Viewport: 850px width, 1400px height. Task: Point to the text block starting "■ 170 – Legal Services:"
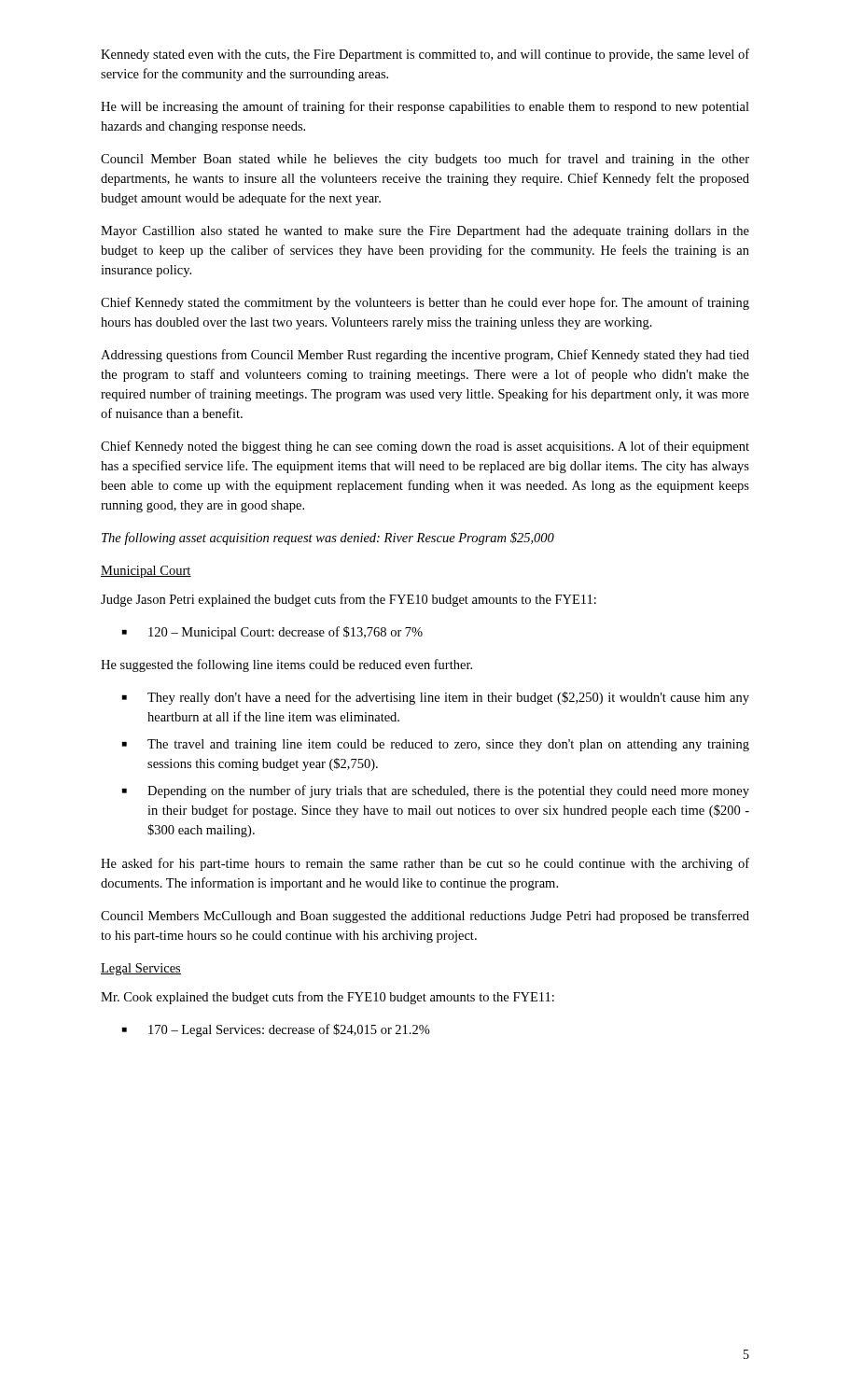(425, 1030)
